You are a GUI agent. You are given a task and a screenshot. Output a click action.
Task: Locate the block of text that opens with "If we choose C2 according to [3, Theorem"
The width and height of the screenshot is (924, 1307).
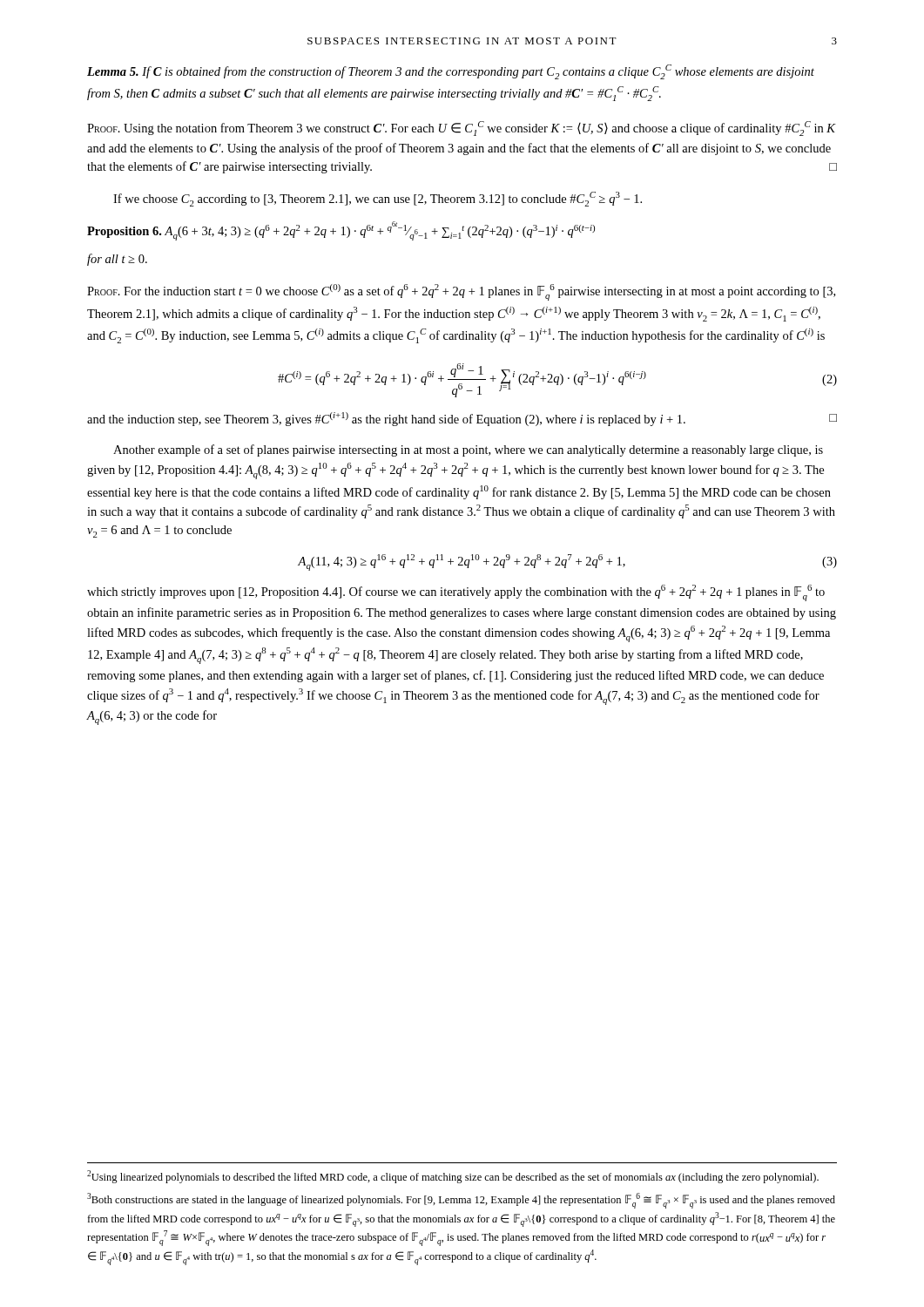pyautogui.click(x=462, y=200)
